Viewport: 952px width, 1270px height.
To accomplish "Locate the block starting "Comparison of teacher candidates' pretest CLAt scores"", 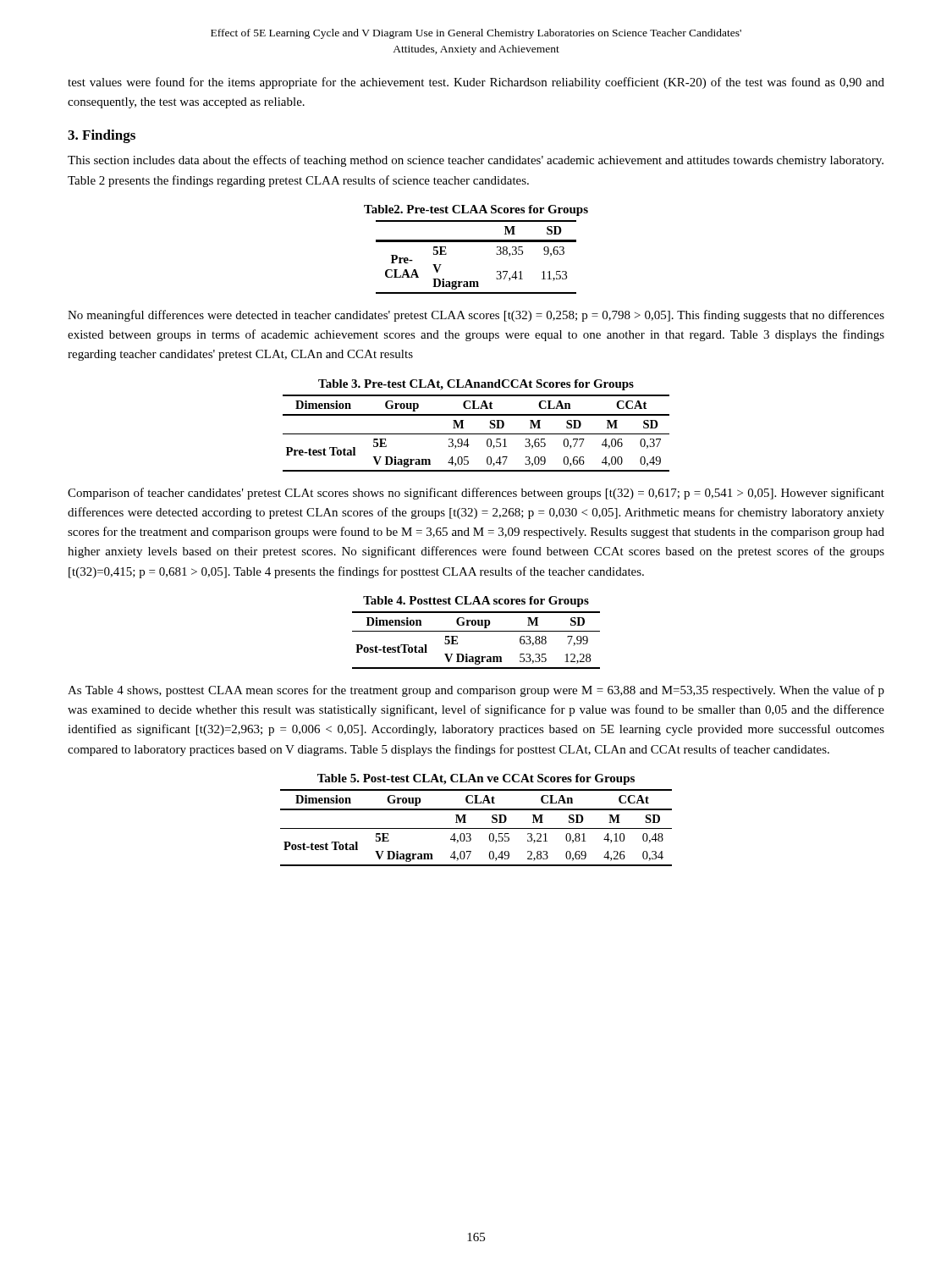I will tap(476, 532).
